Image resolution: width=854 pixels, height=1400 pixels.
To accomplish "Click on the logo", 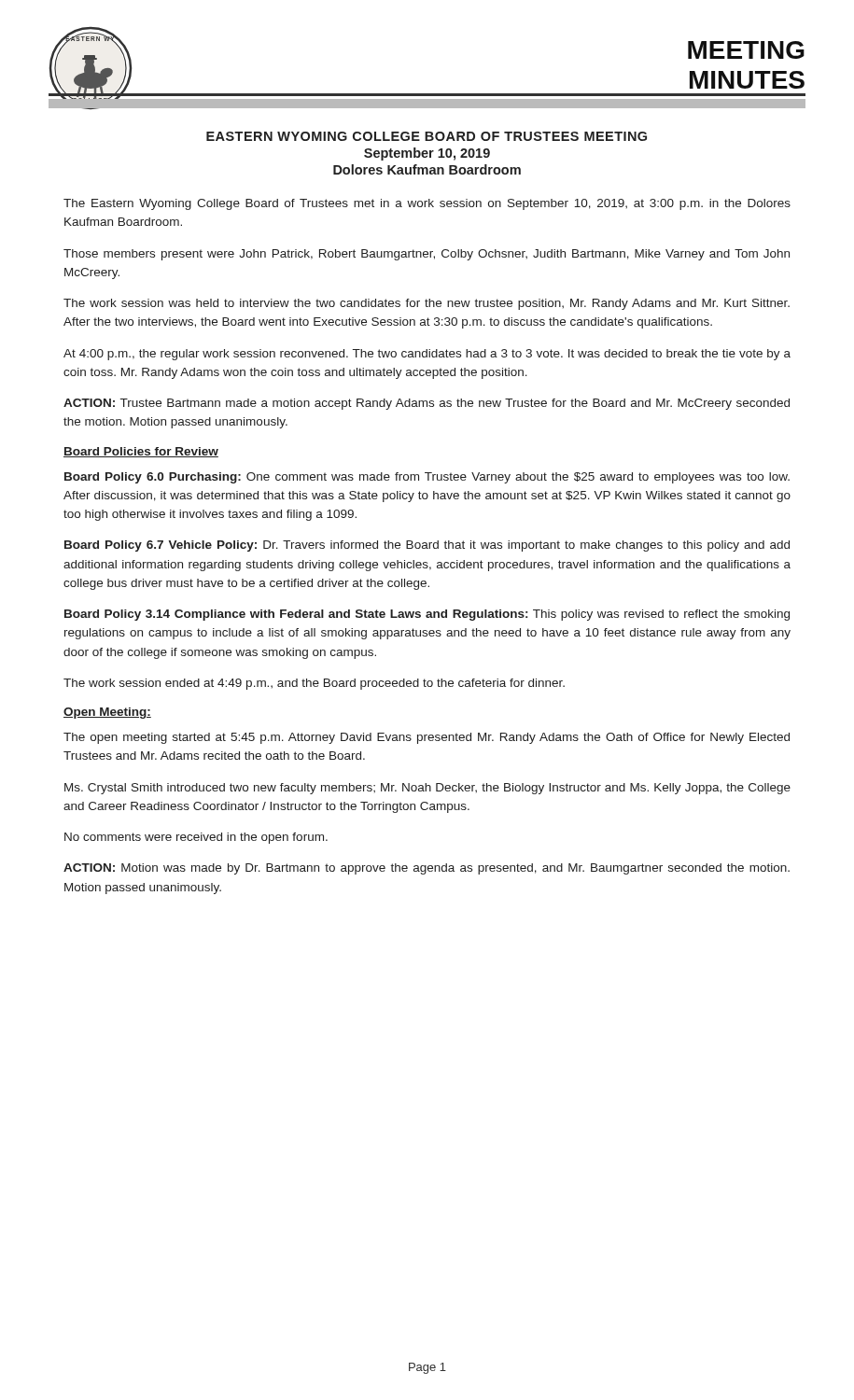I will pyautogui.click(x=91, y=68).
